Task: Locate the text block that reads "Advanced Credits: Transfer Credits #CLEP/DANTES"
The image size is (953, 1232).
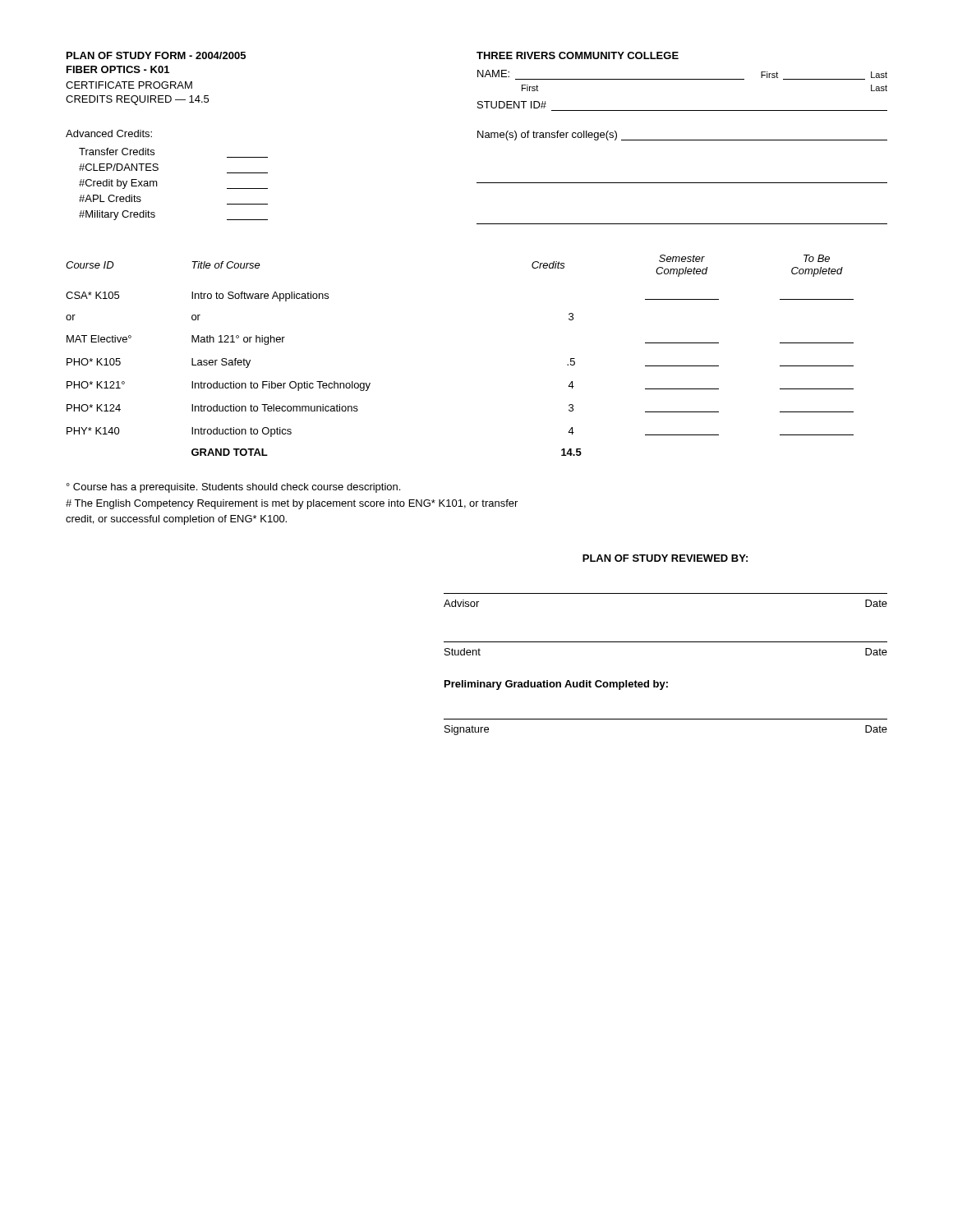Action: coord(255,174)
